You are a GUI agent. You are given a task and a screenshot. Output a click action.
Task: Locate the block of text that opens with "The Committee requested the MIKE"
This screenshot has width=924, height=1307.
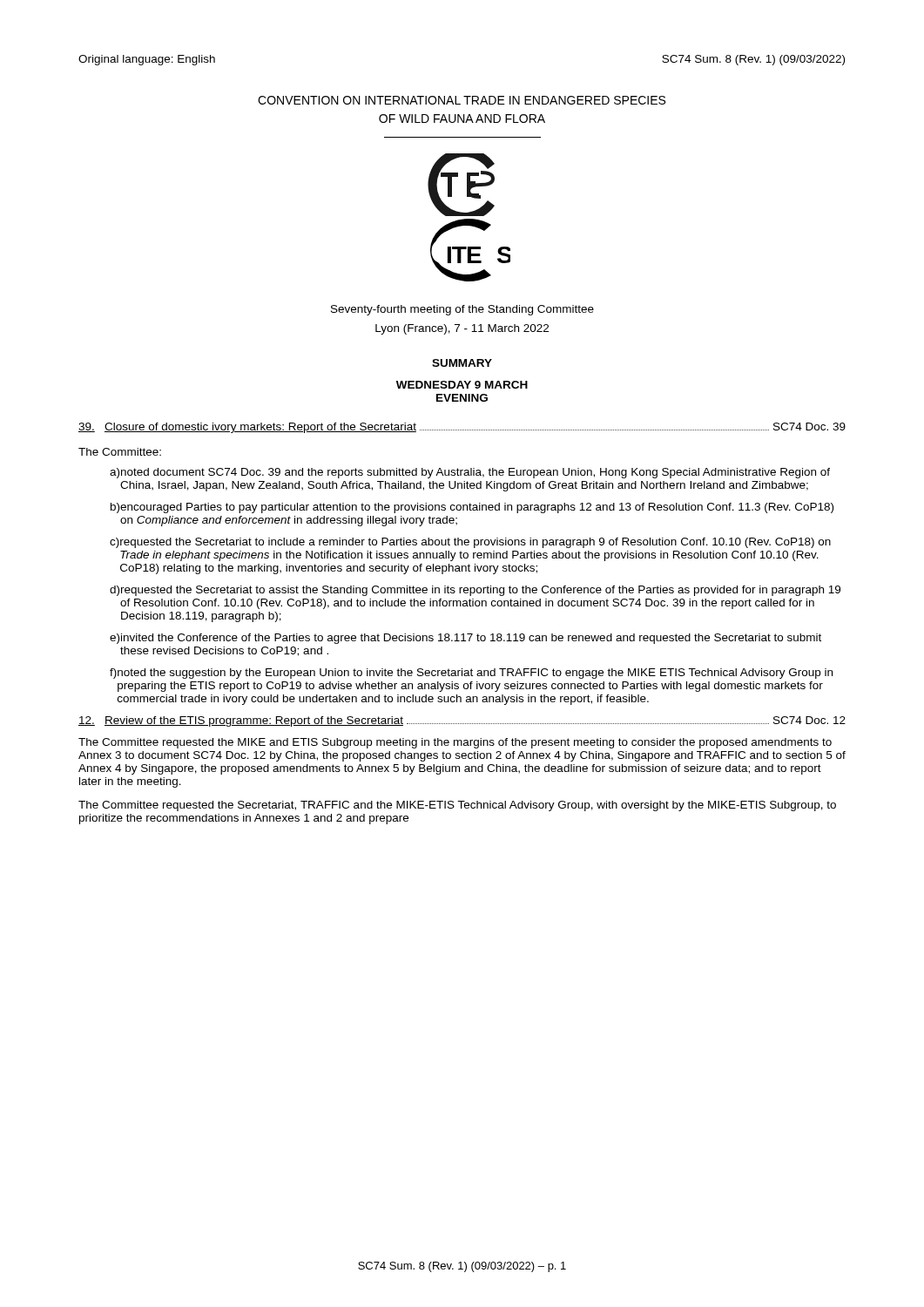(462, 762)
